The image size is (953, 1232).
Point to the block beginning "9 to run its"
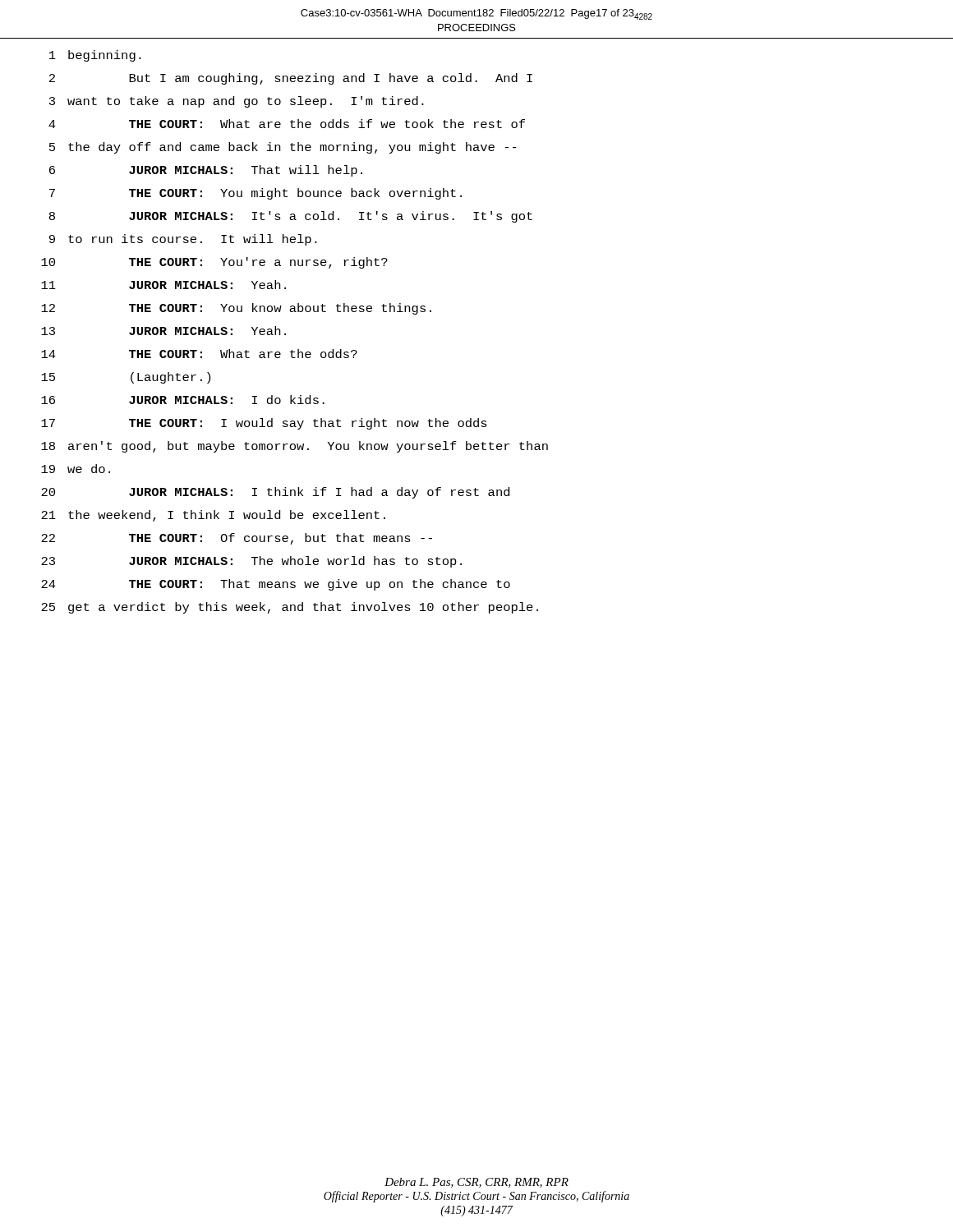point(183,240)
